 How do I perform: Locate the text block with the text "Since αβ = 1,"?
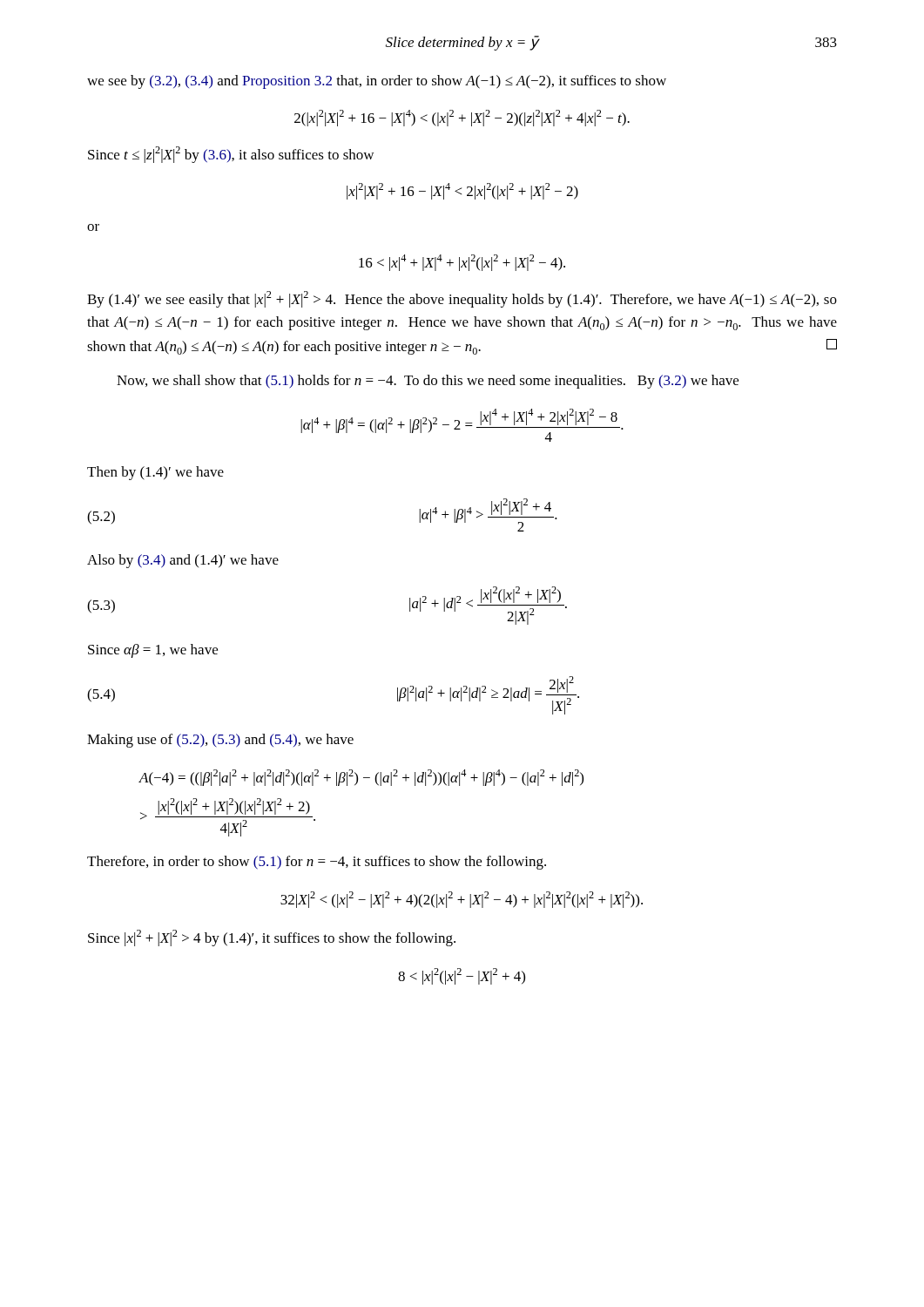(153, 651)
